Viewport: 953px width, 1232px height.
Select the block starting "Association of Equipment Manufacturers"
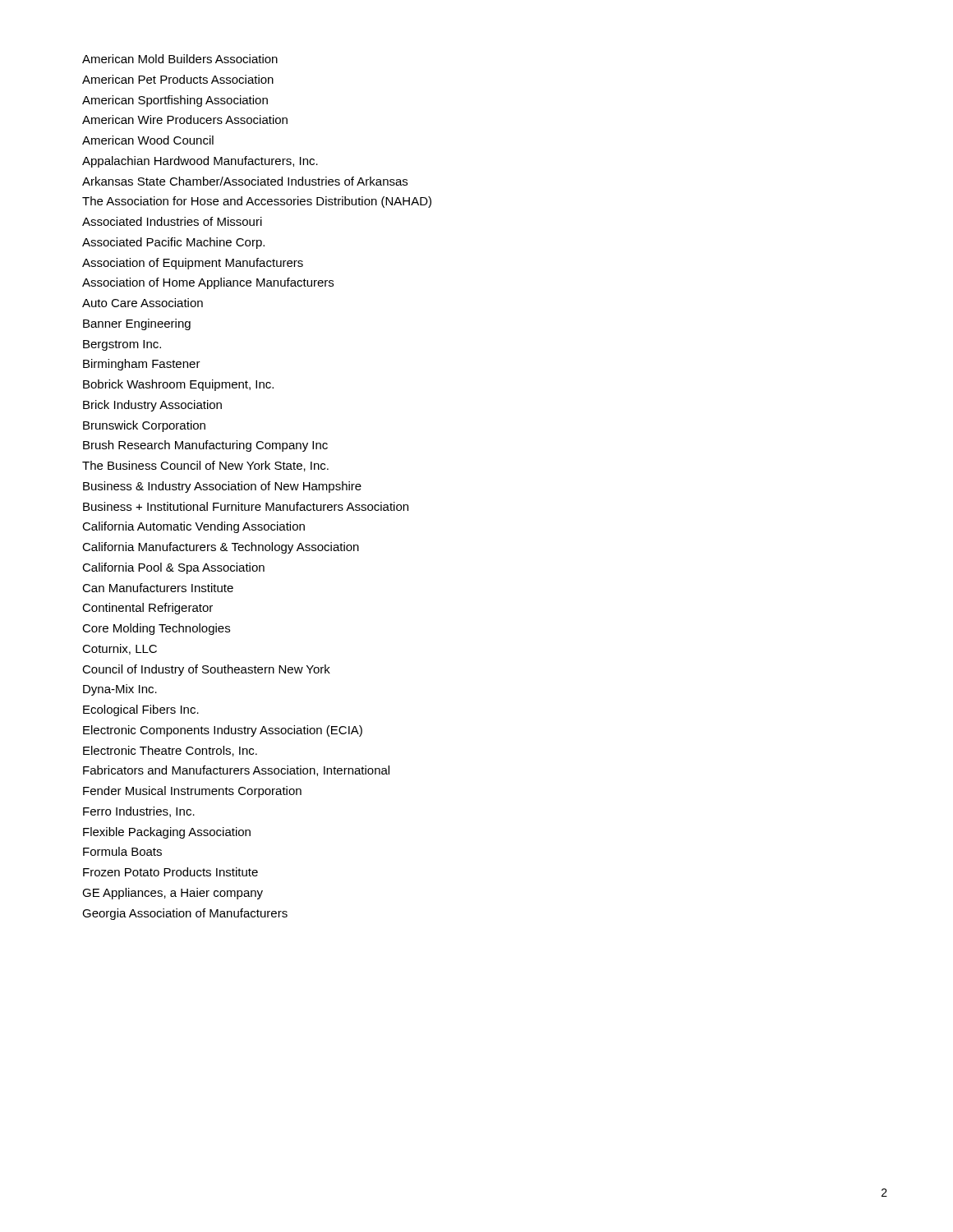click(193, 262)
